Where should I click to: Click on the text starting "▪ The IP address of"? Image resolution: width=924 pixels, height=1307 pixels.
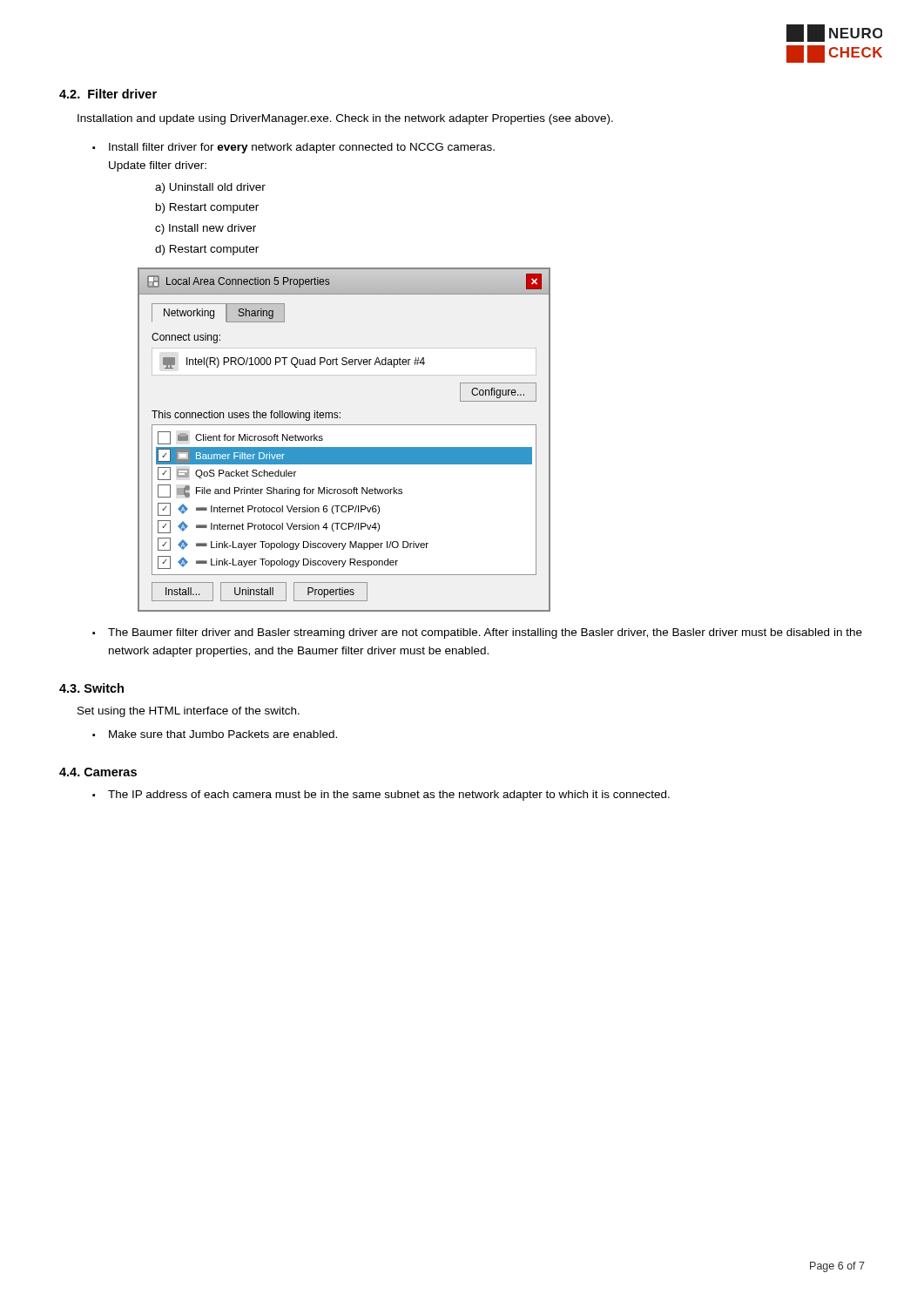coord(381,795)
